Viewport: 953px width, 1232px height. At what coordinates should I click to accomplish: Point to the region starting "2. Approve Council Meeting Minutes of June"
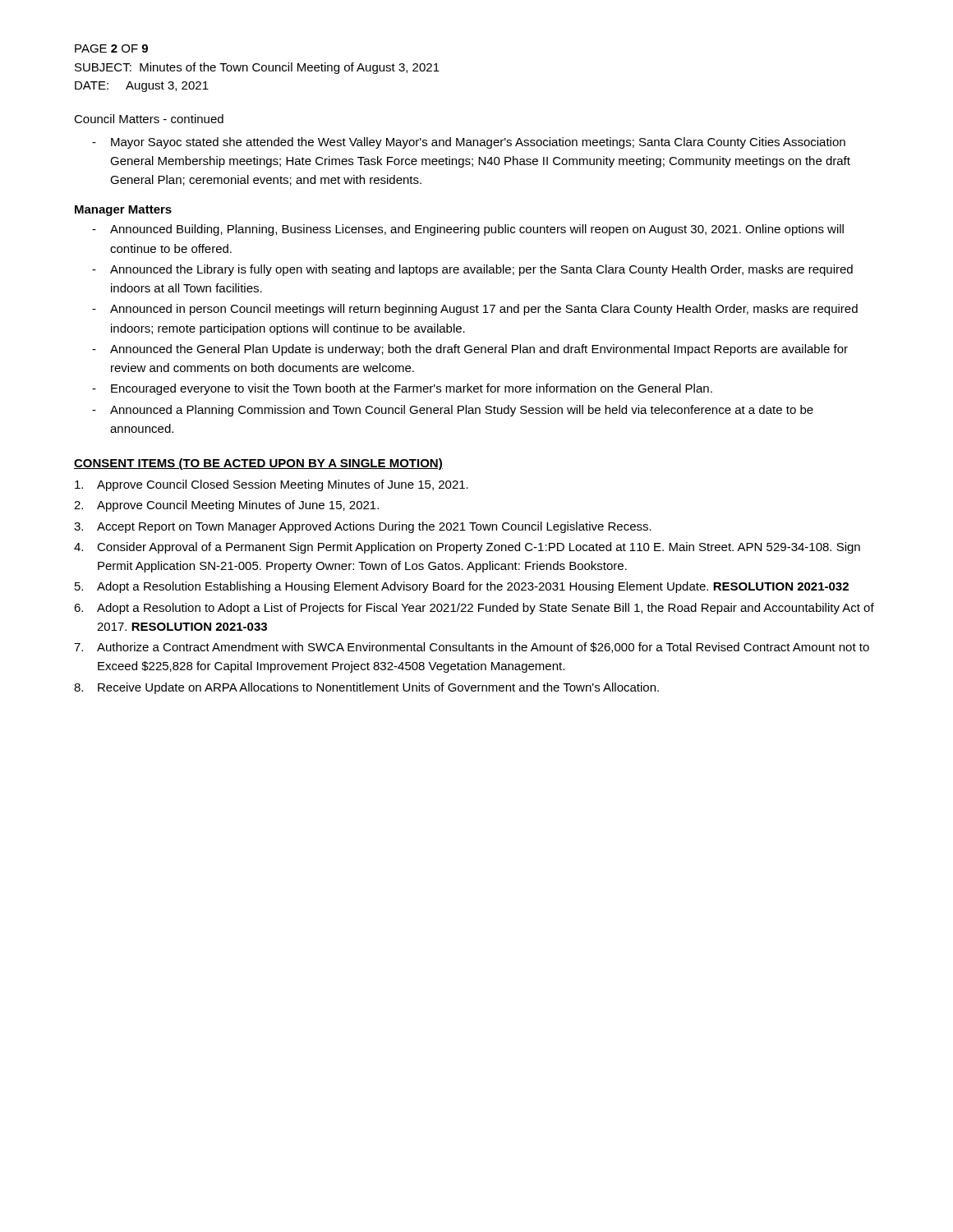(x=226, y=506)
